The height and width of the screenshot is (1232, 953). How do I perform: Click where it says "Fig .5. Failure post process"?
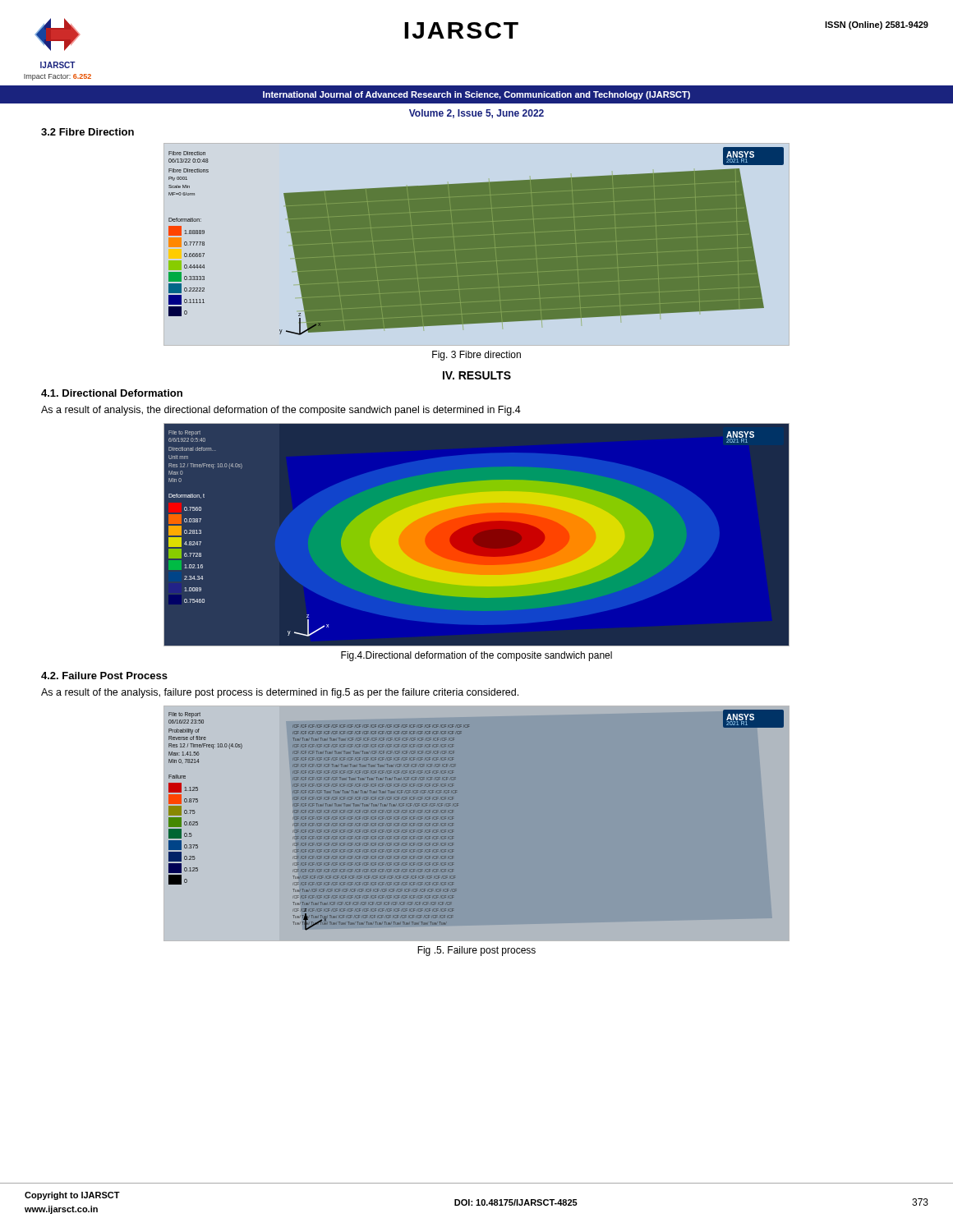(476, 950)
